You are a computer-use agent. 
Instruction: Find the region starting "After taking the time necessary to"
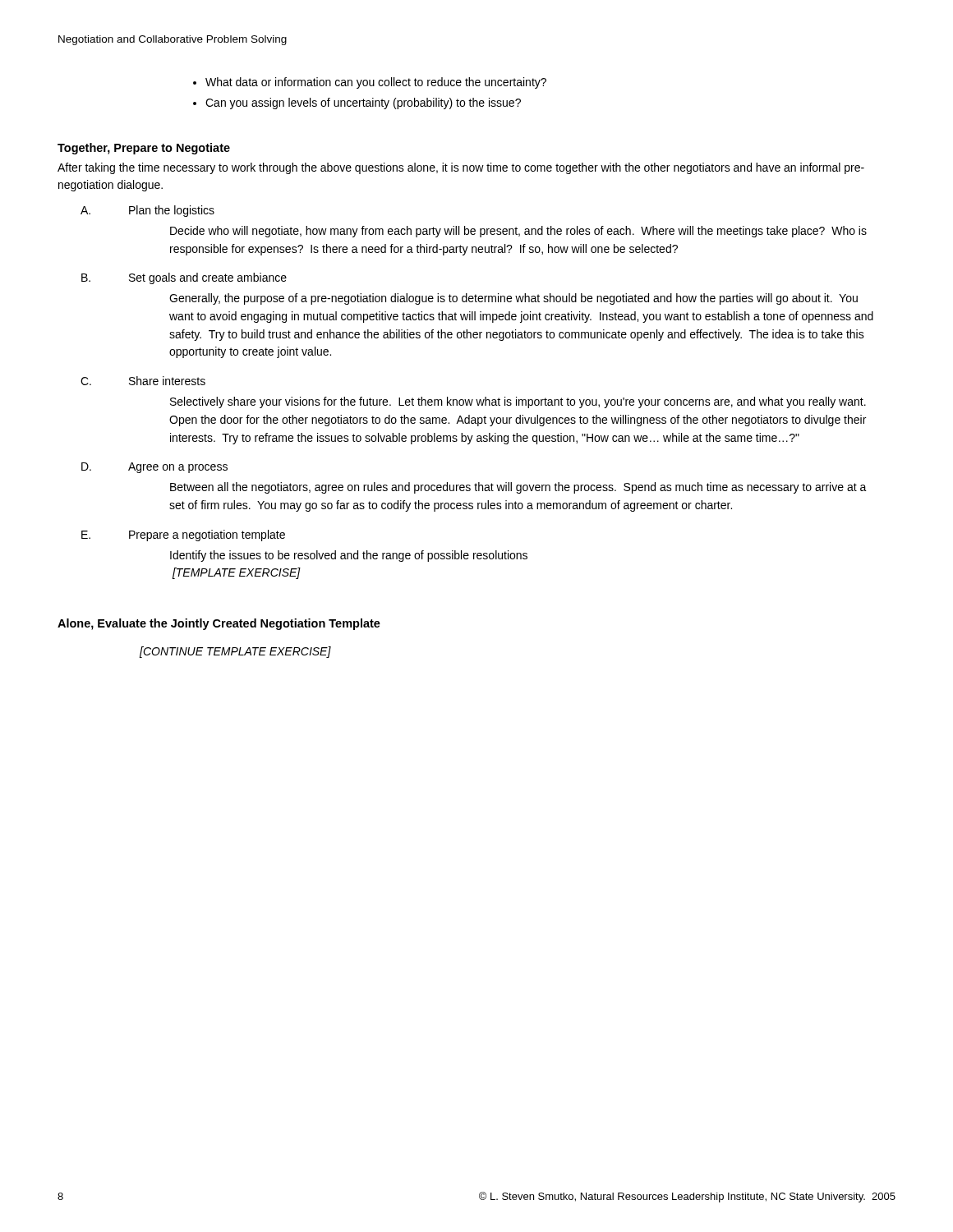[461, 176]
